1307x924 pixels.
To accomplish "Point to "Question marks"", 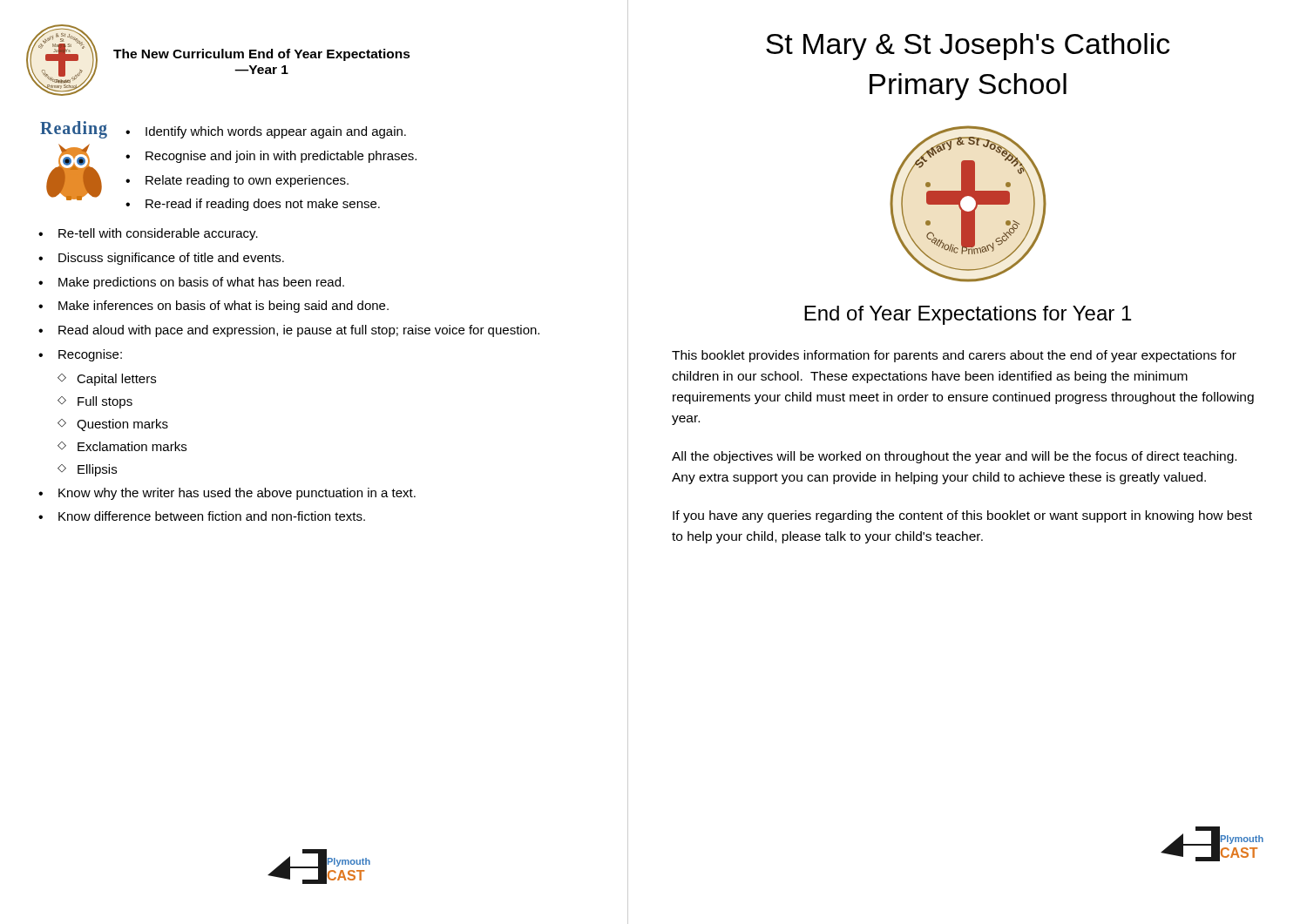I will [122, 423].
